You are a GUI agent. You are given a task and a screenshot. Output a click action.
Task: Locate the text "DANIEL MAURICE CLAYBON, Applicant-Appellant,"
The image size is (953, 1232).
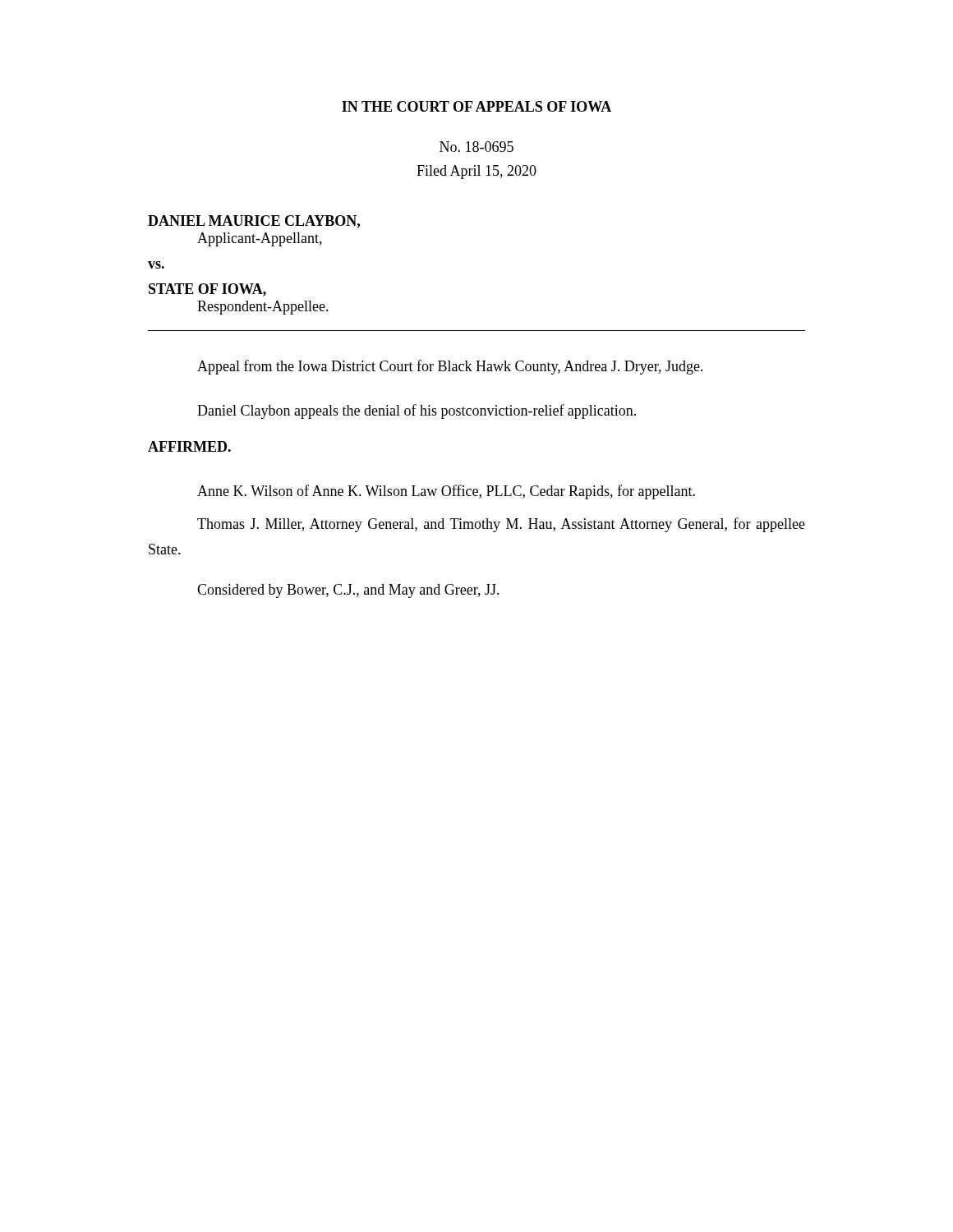254,222
